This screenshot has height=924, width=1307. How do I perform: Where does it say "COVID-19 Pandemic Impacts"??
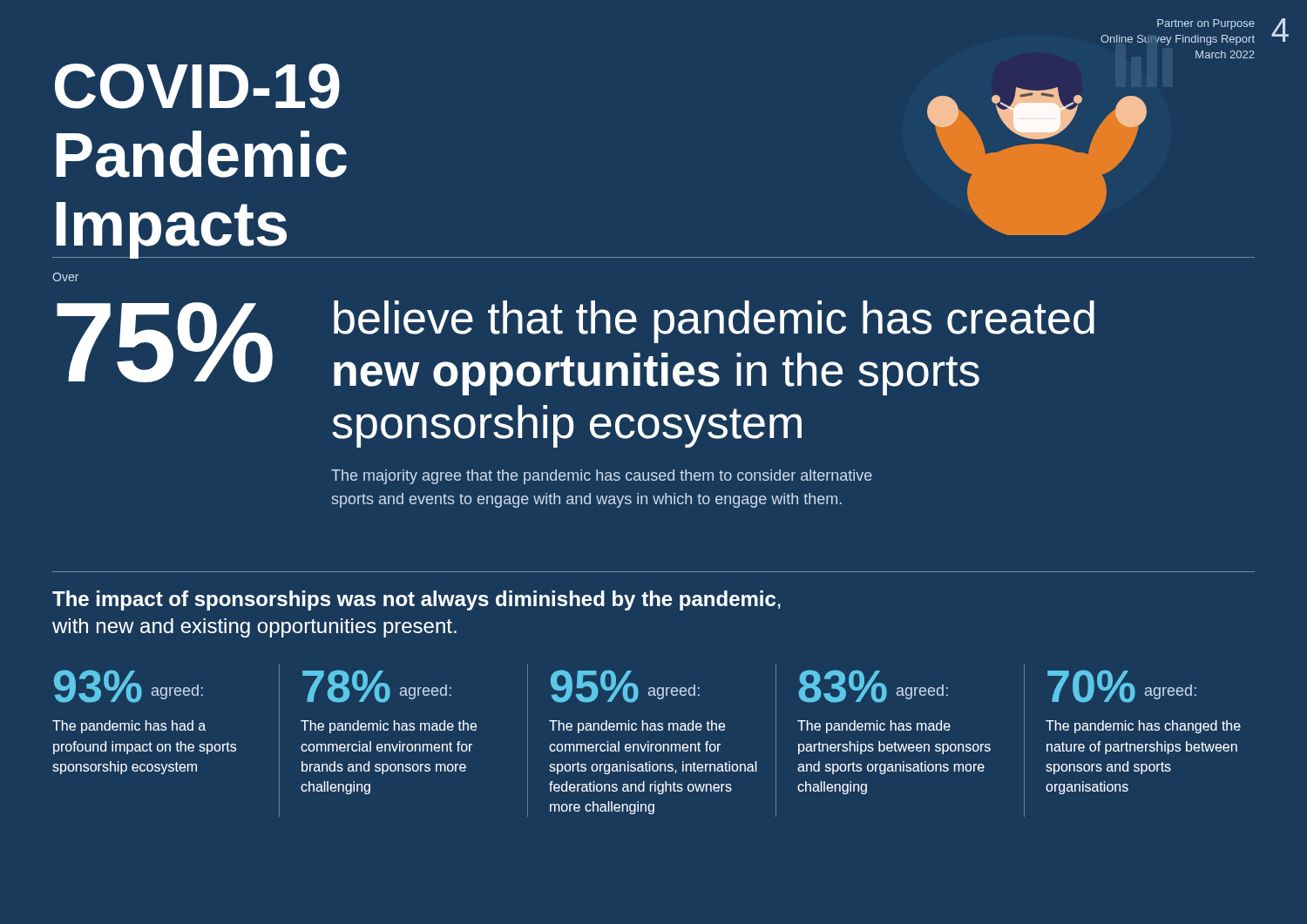click(314, 156)
